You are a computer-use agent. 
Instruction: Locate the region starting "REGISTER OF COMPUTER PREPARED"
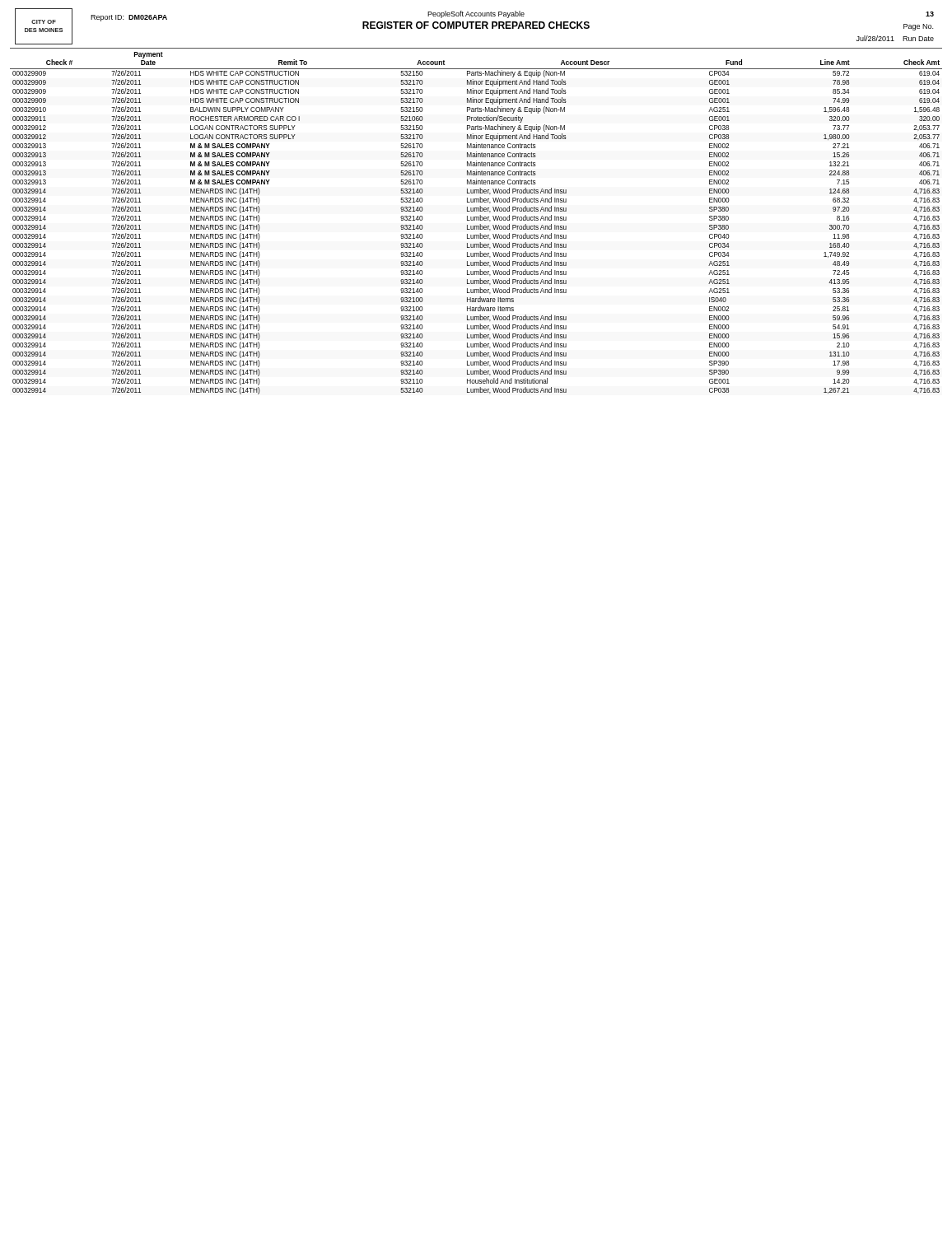click(476, 26)
